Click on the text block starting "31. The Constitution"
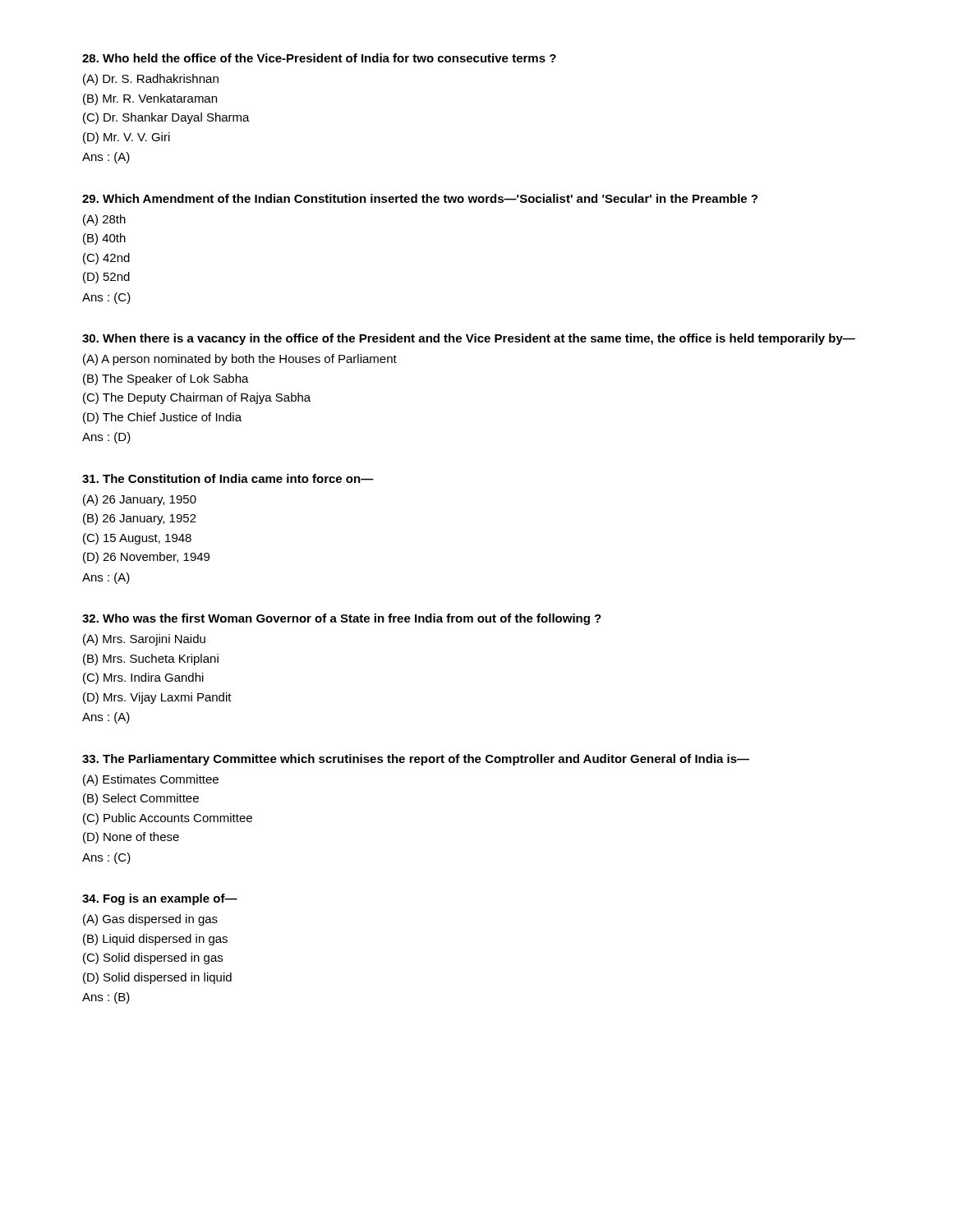The height and width of the screenshot is (1232, 953). pos(228,478)
